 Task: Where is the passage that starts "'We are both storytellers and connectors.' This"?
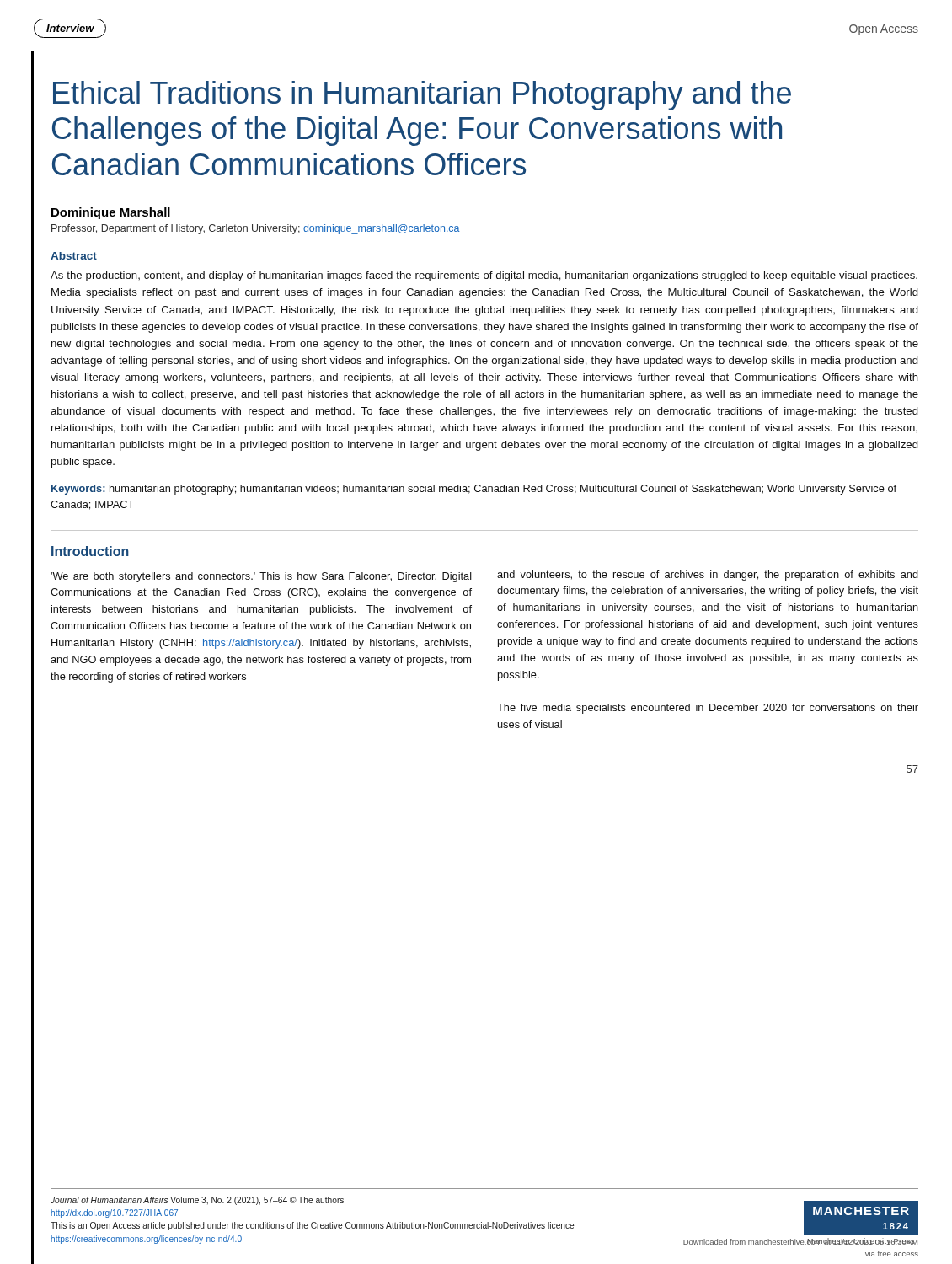coord(261,626)
